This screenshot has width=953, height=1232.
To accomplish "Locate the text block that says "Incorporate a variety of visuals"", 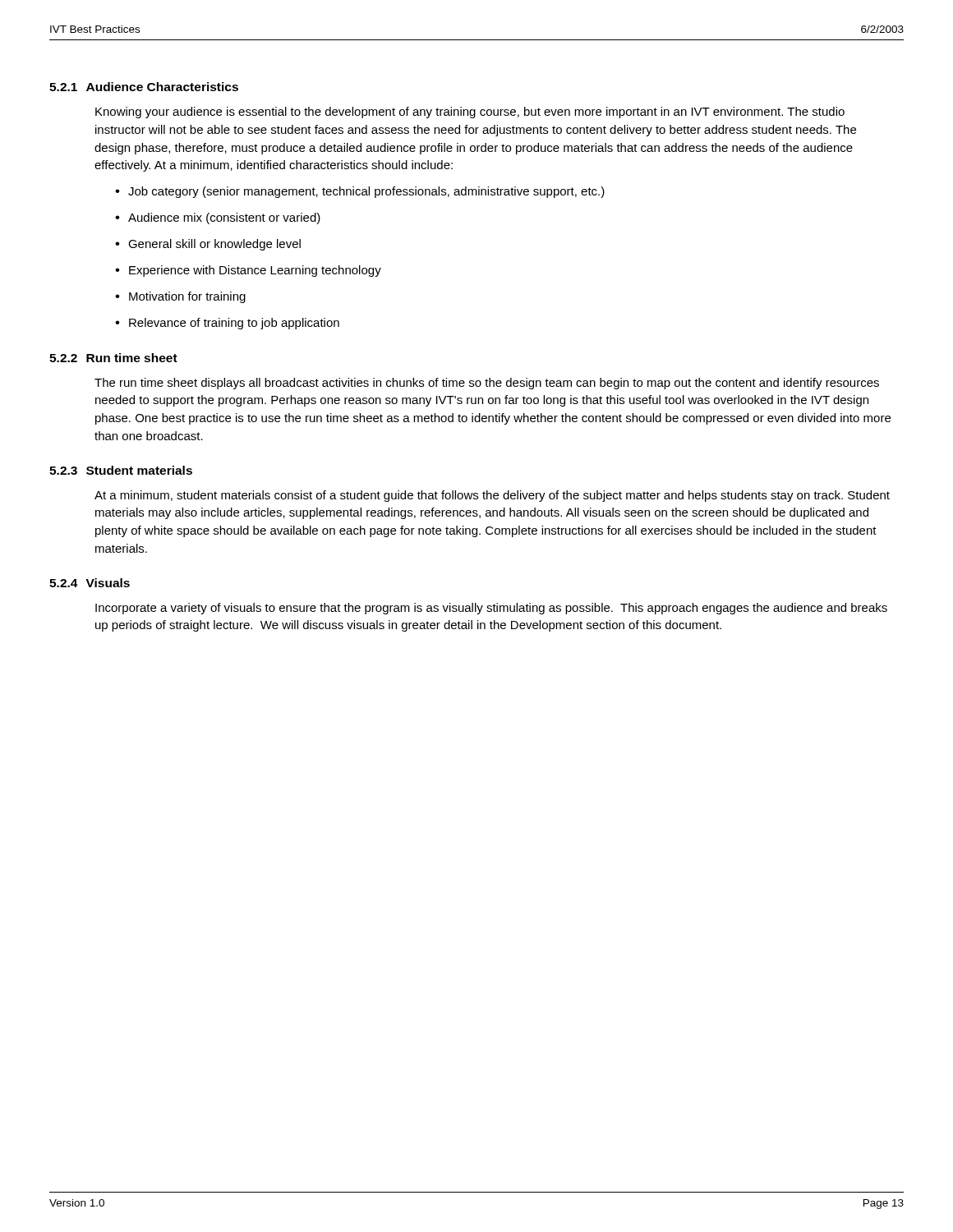I will click(491, 616).
